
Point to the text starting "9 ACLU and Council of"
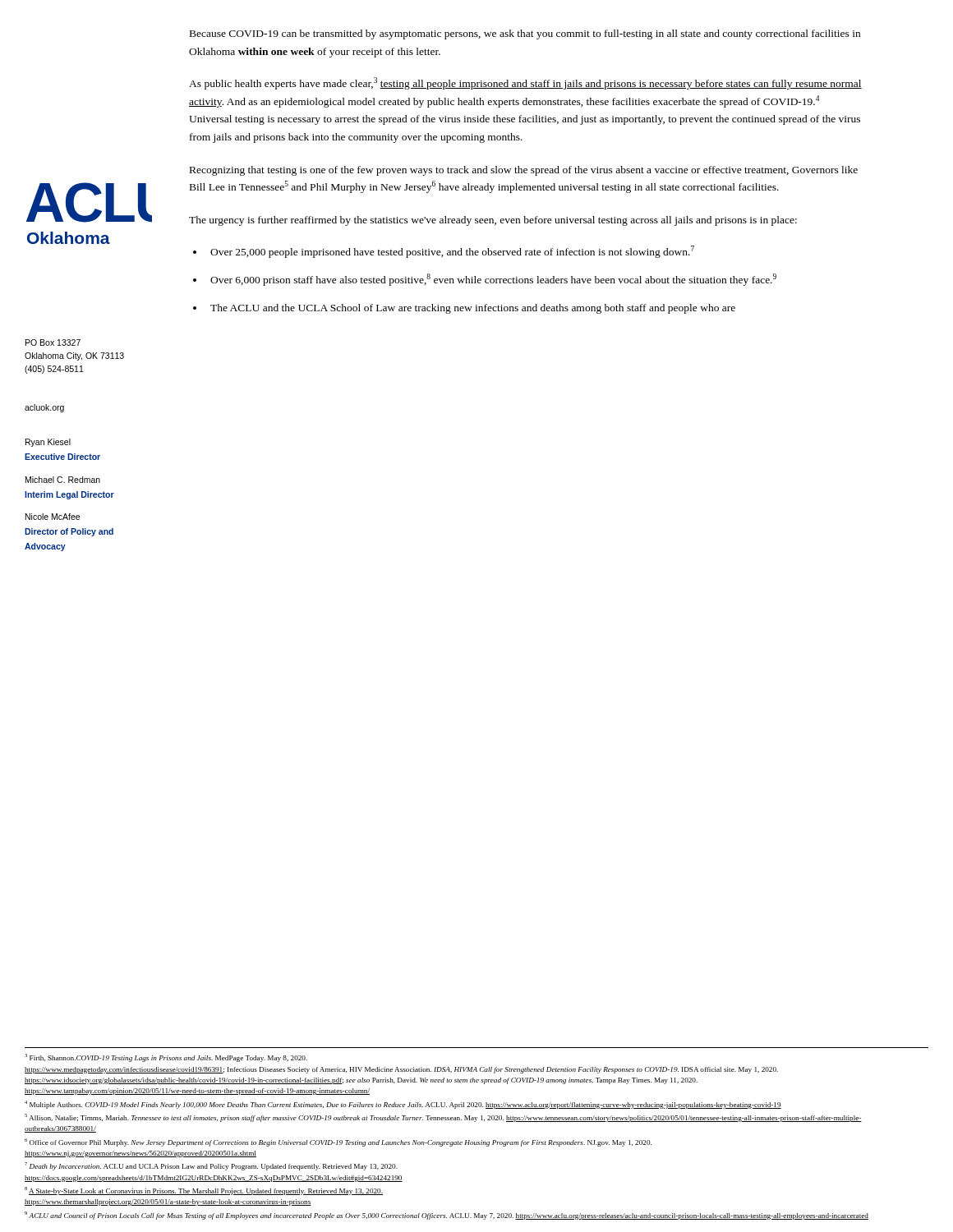point(447,1215)
